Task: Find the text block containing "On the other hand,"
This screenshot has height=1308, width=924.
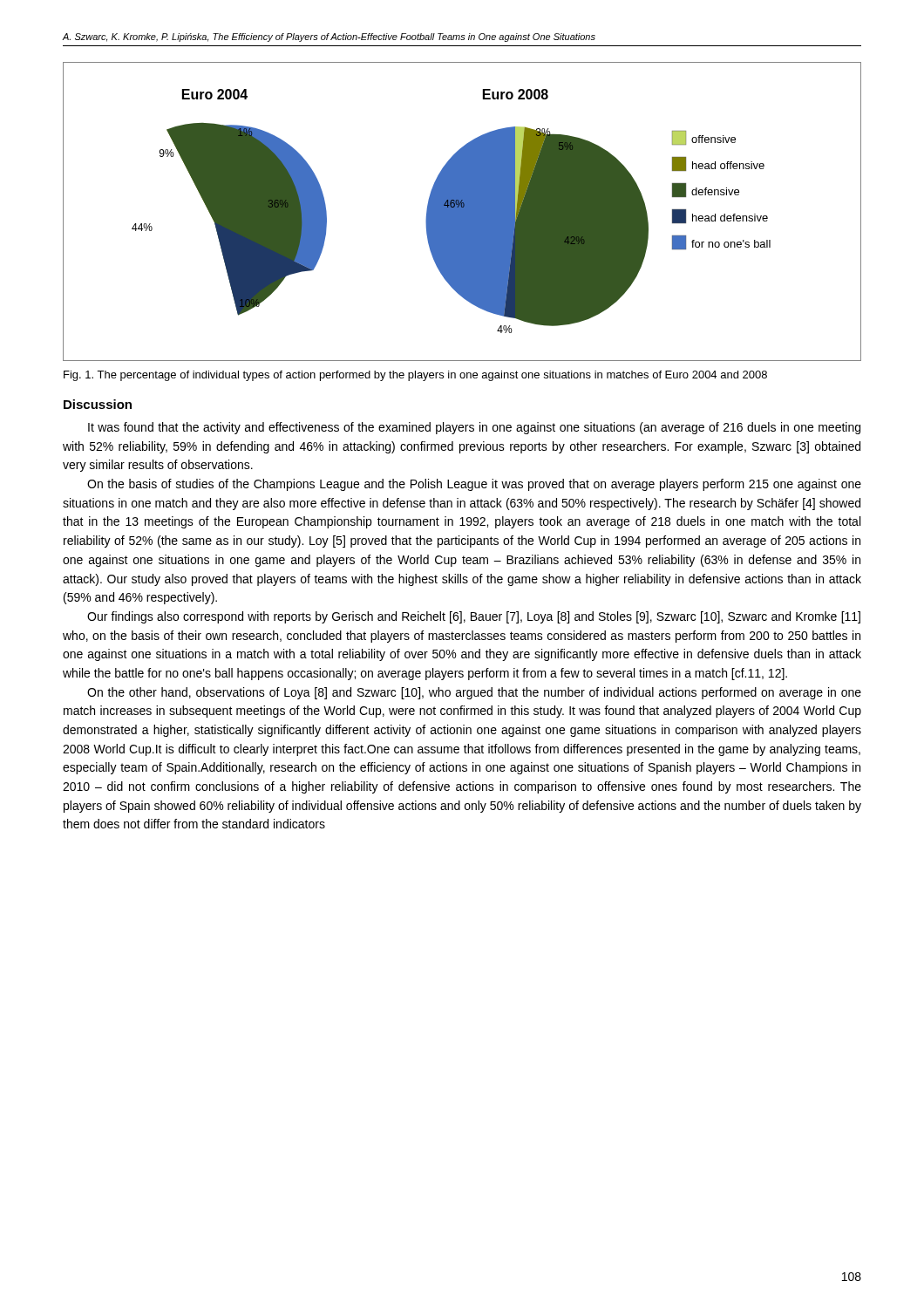Action: pos(462,759)
